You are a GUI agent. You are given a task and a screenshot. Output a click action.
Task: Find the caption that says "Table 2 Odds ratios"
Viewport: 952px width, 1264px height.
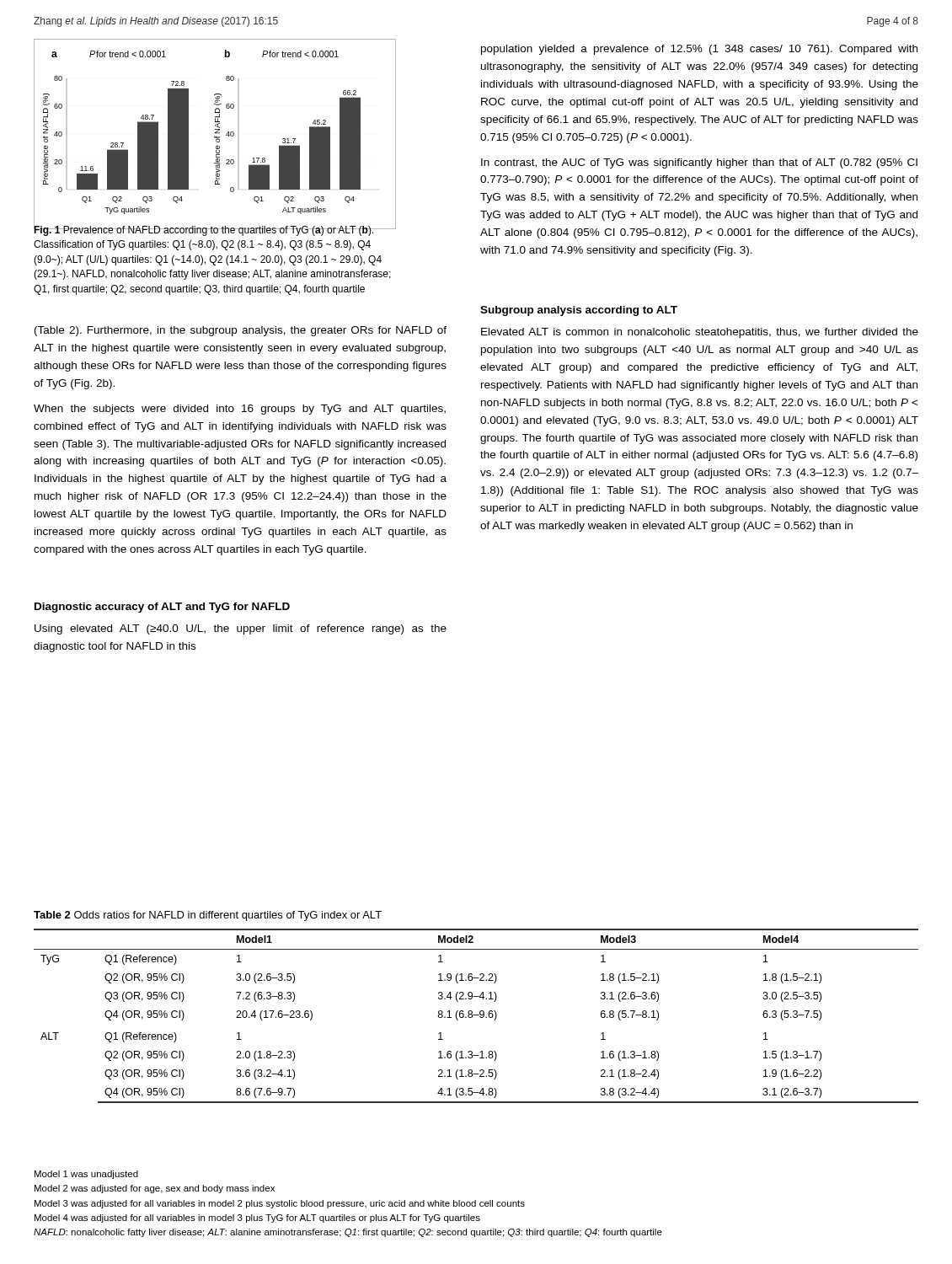[208, 915]
